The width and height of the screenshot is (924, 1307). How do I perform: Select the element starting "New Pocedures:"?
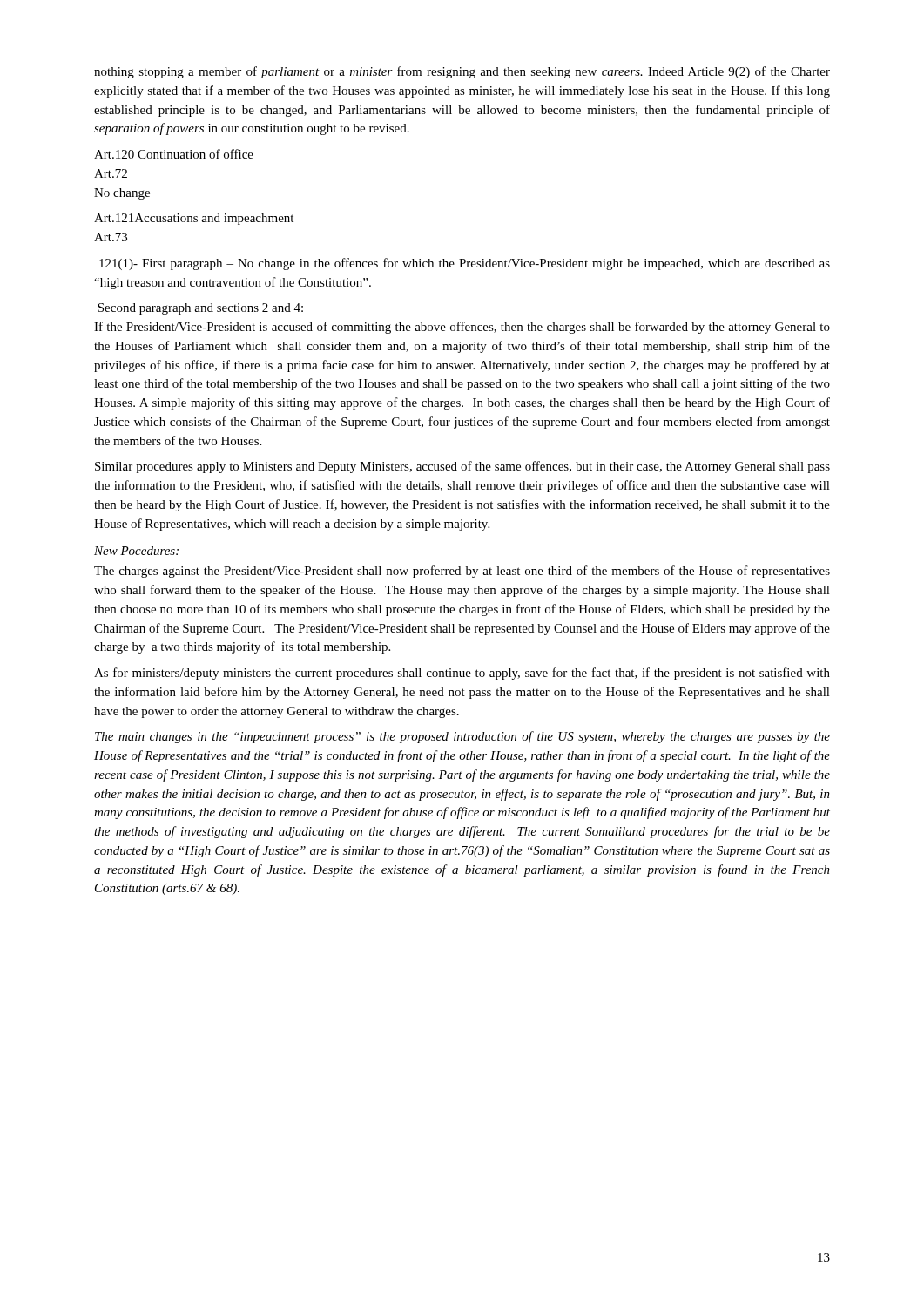pyautogui.click(x=137, y=551)
